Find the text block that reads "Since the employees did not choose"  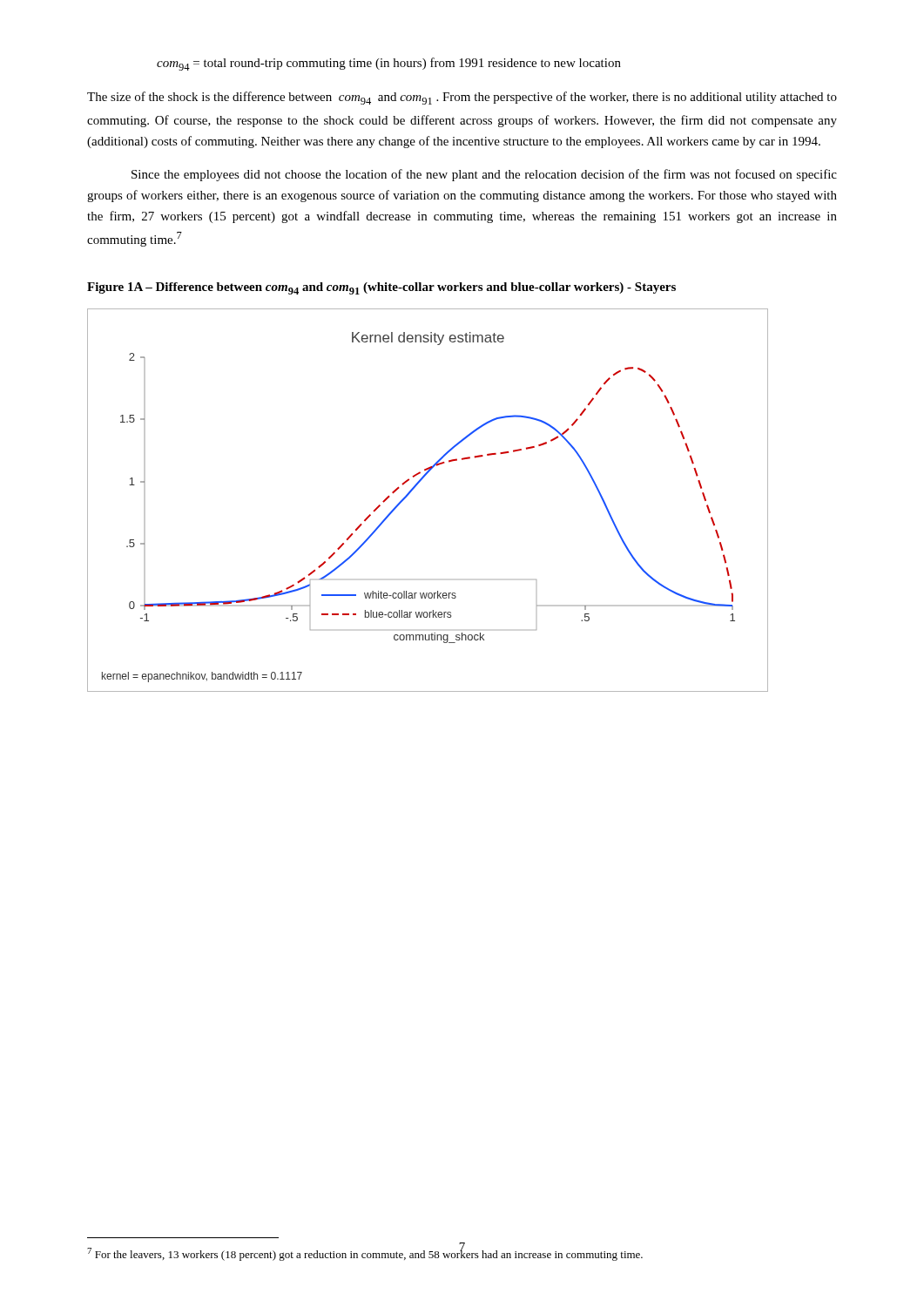click(x=462, y=207)
